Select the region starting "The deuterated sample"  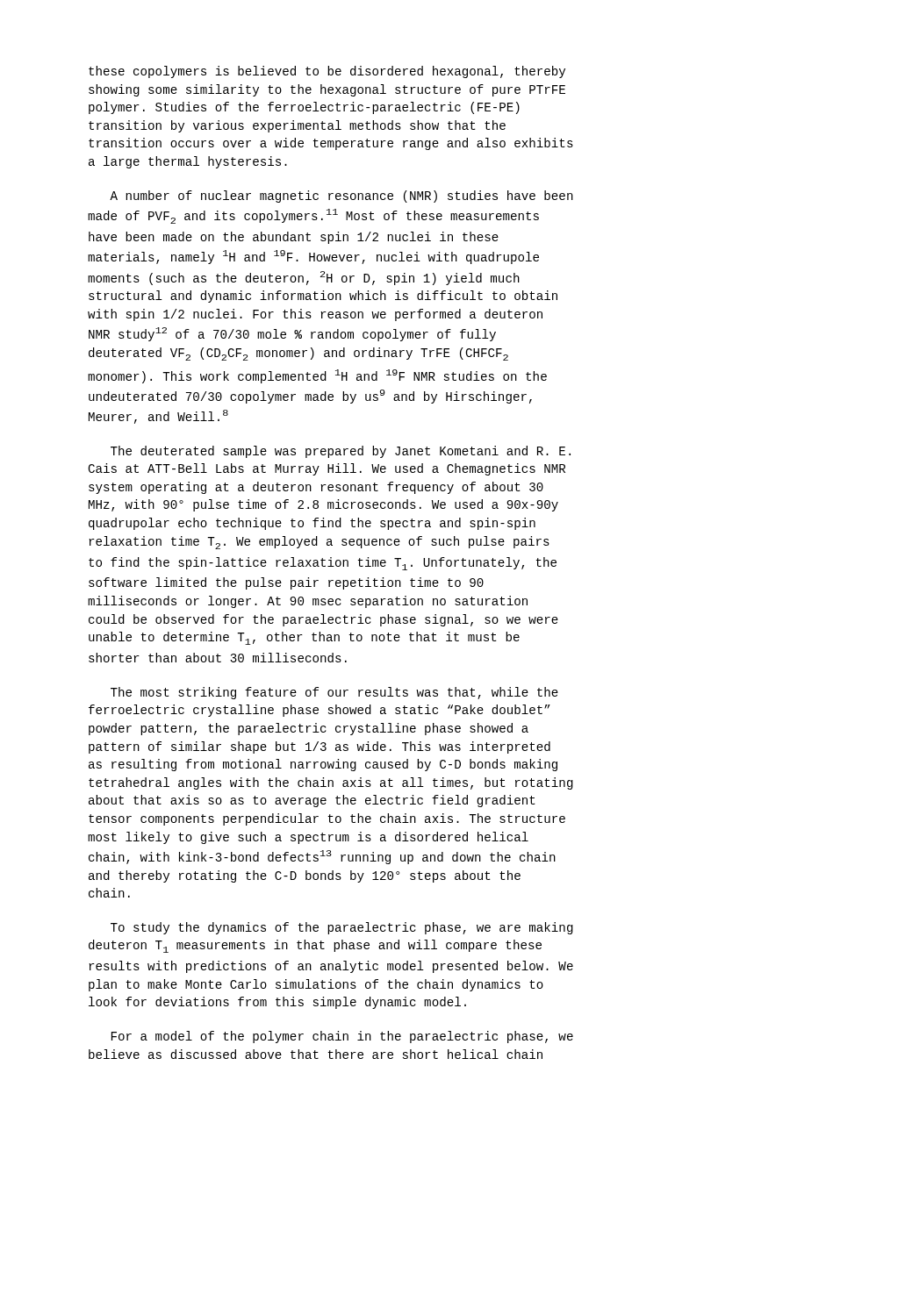pyautogui.click(x=331, y=555)
